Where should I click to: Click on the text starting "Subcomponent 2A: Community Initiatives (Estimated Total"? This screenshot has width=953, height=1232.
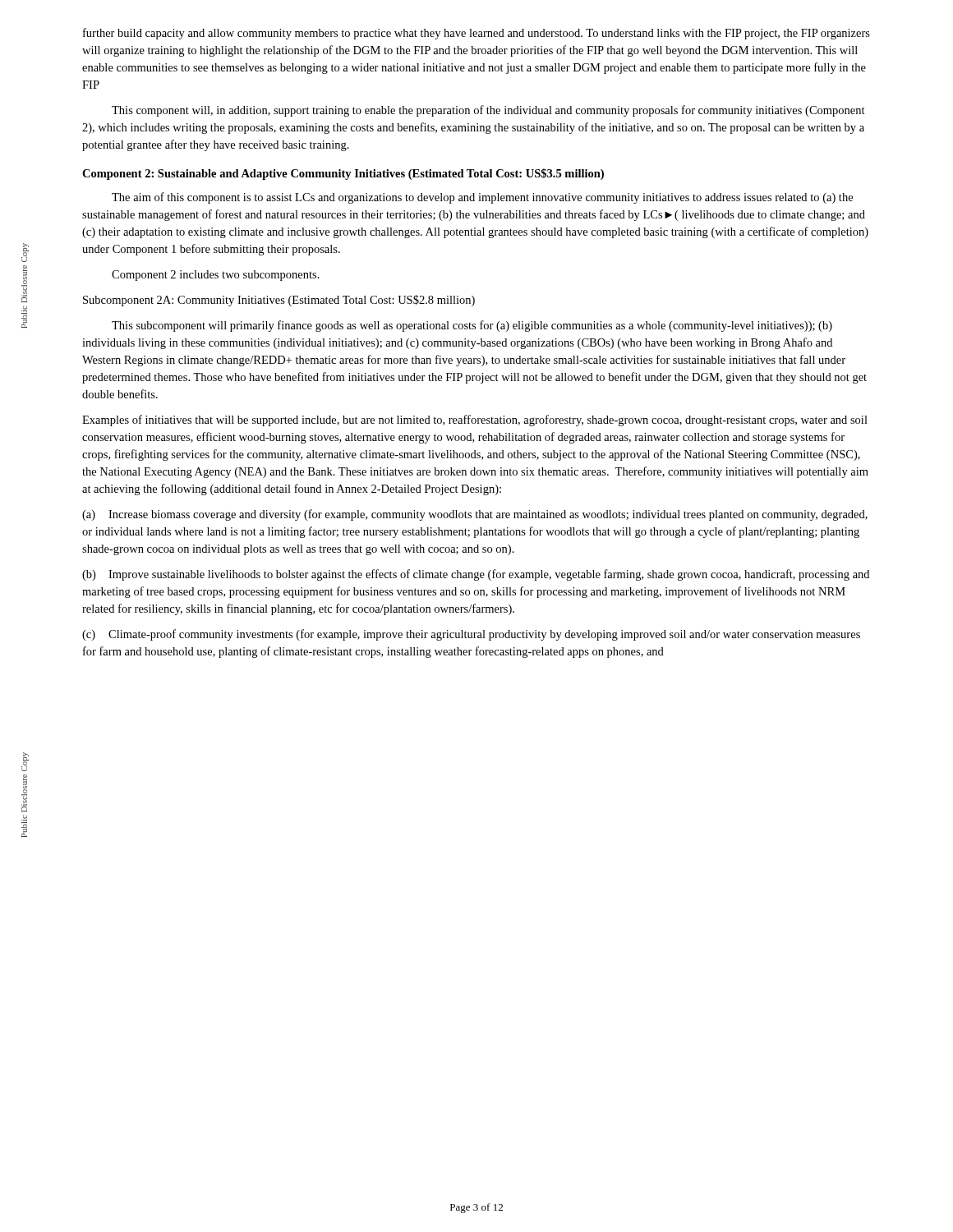476,300
